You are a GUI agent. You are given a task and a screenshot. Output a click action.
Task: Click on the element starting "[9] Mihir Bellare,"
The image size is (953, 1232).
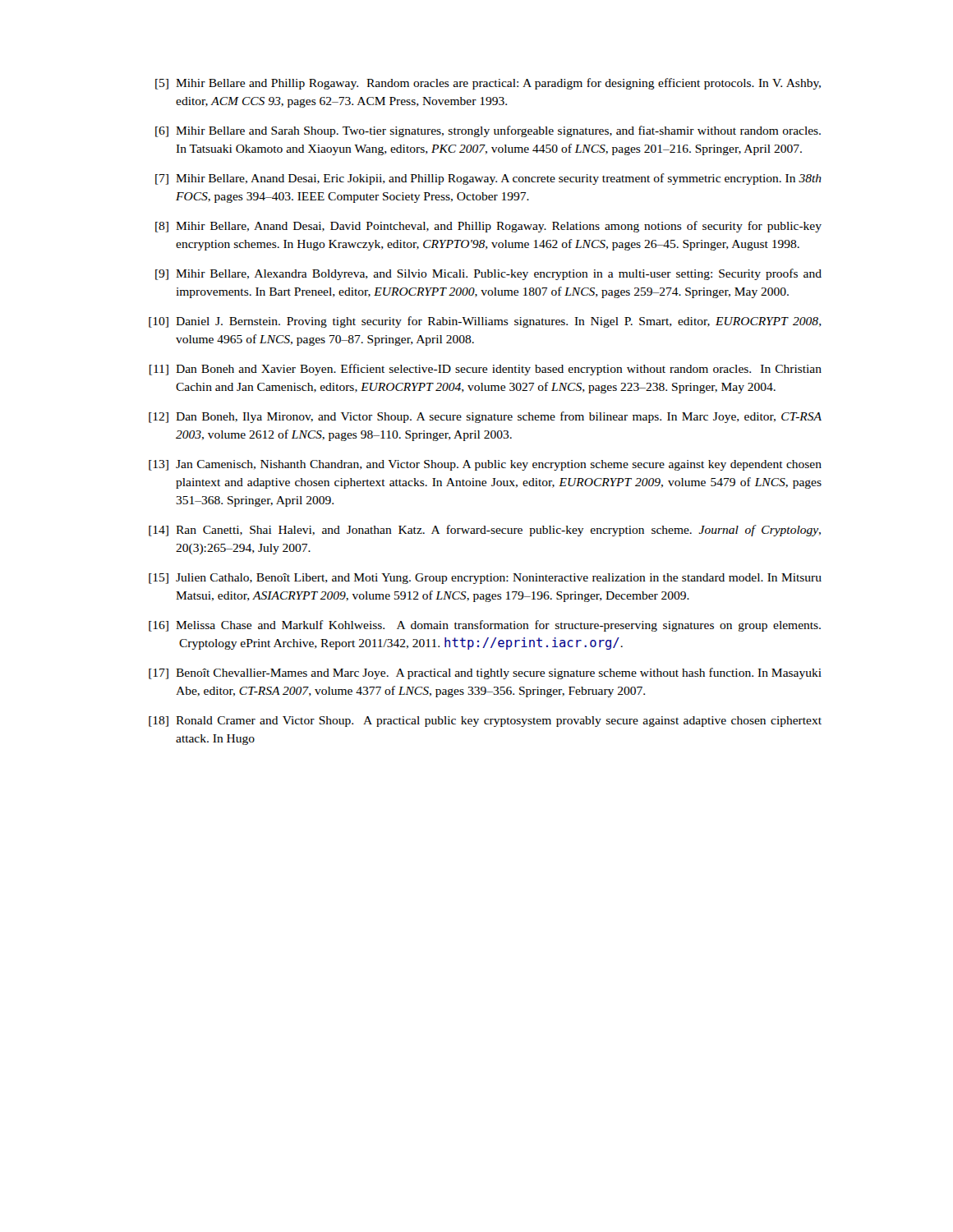click(x=476, y=283)
